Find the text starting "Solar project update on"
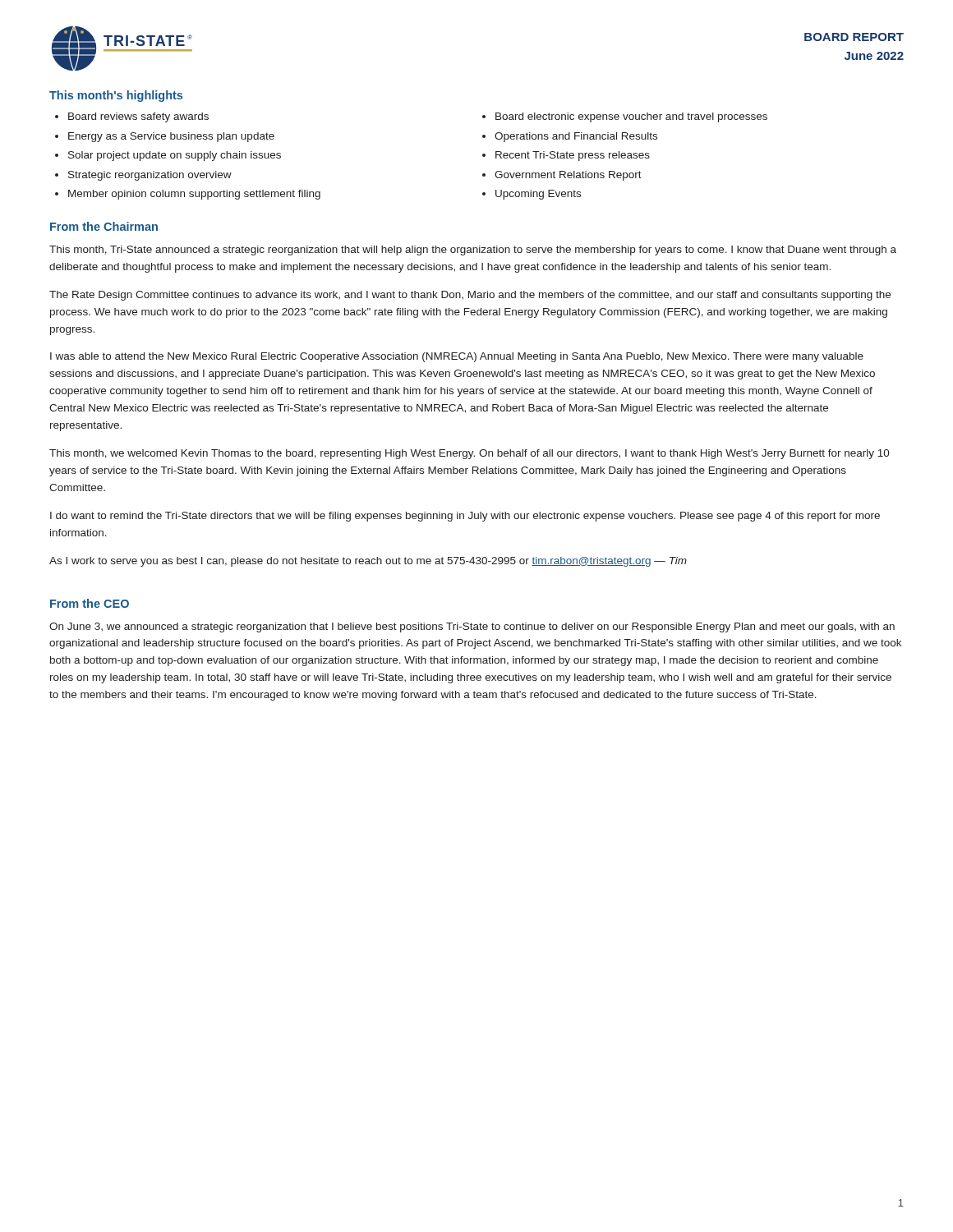953x1232 pixels. point(174,155)
